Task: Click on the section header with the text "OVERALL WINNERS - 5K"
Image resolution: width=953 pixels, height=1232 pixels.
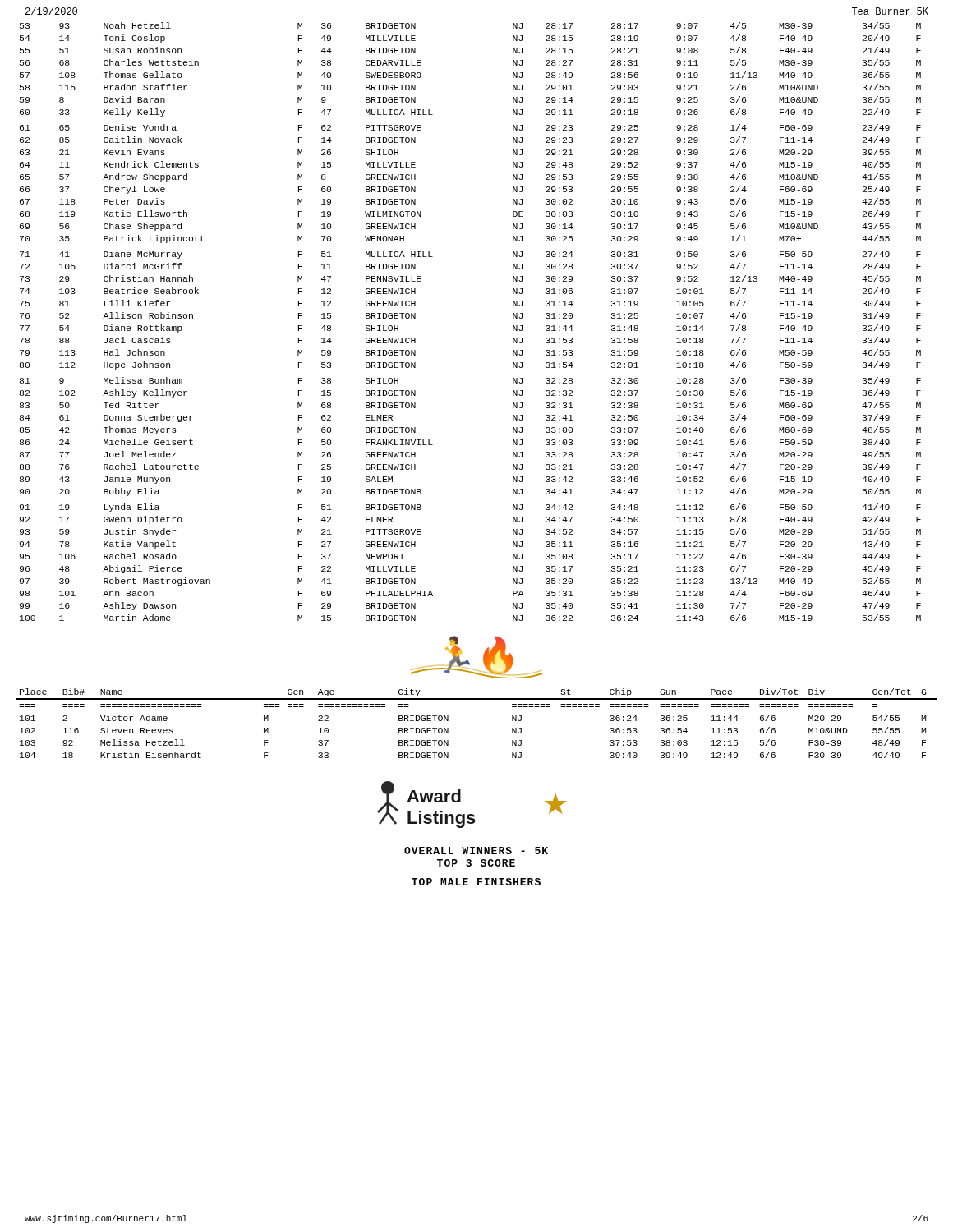Action: [476, 851]
